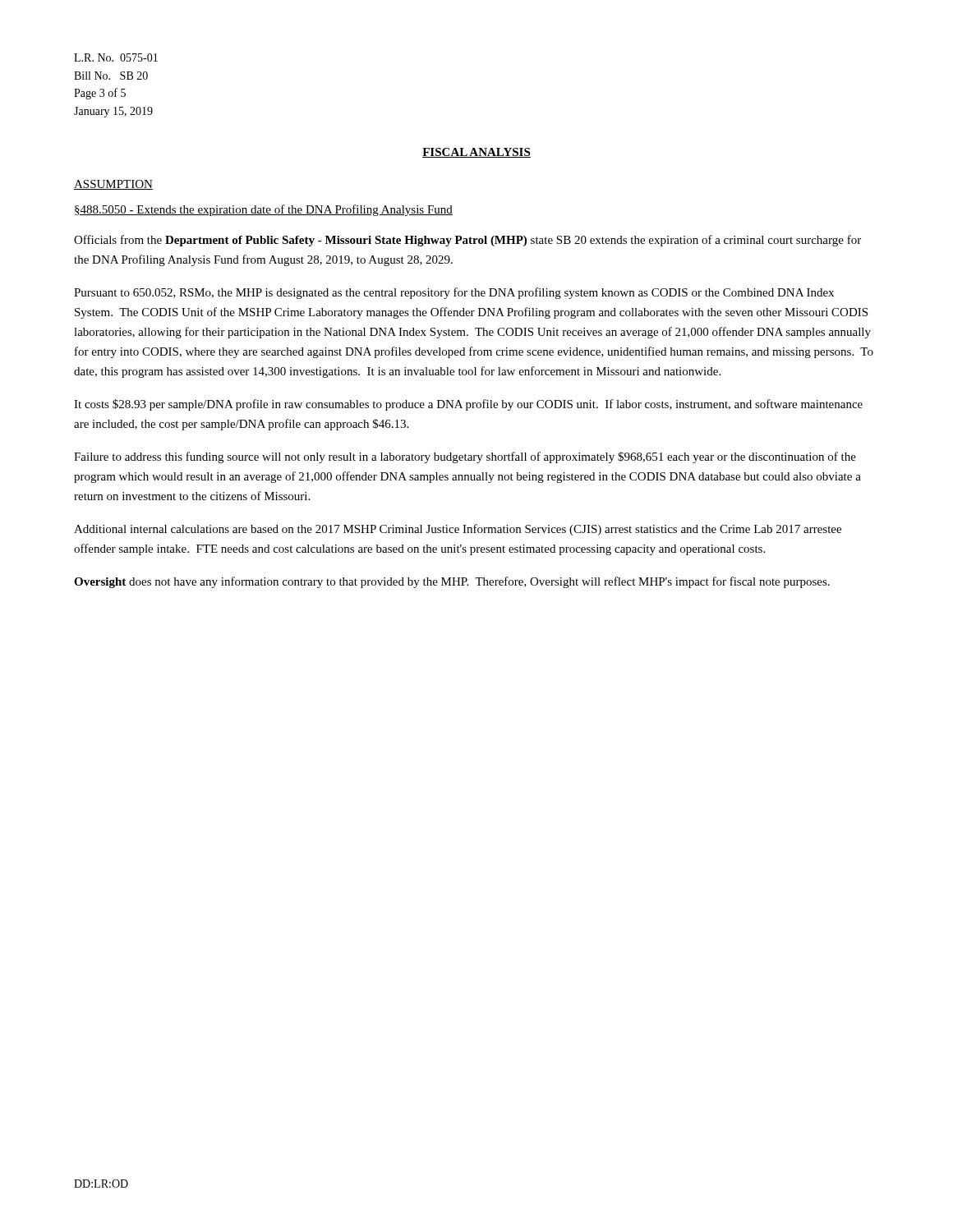Screen dimensions: 1232x953
Task: Point to the element starting "FISCAL ANALYSIS"
Action: (476, 152)
